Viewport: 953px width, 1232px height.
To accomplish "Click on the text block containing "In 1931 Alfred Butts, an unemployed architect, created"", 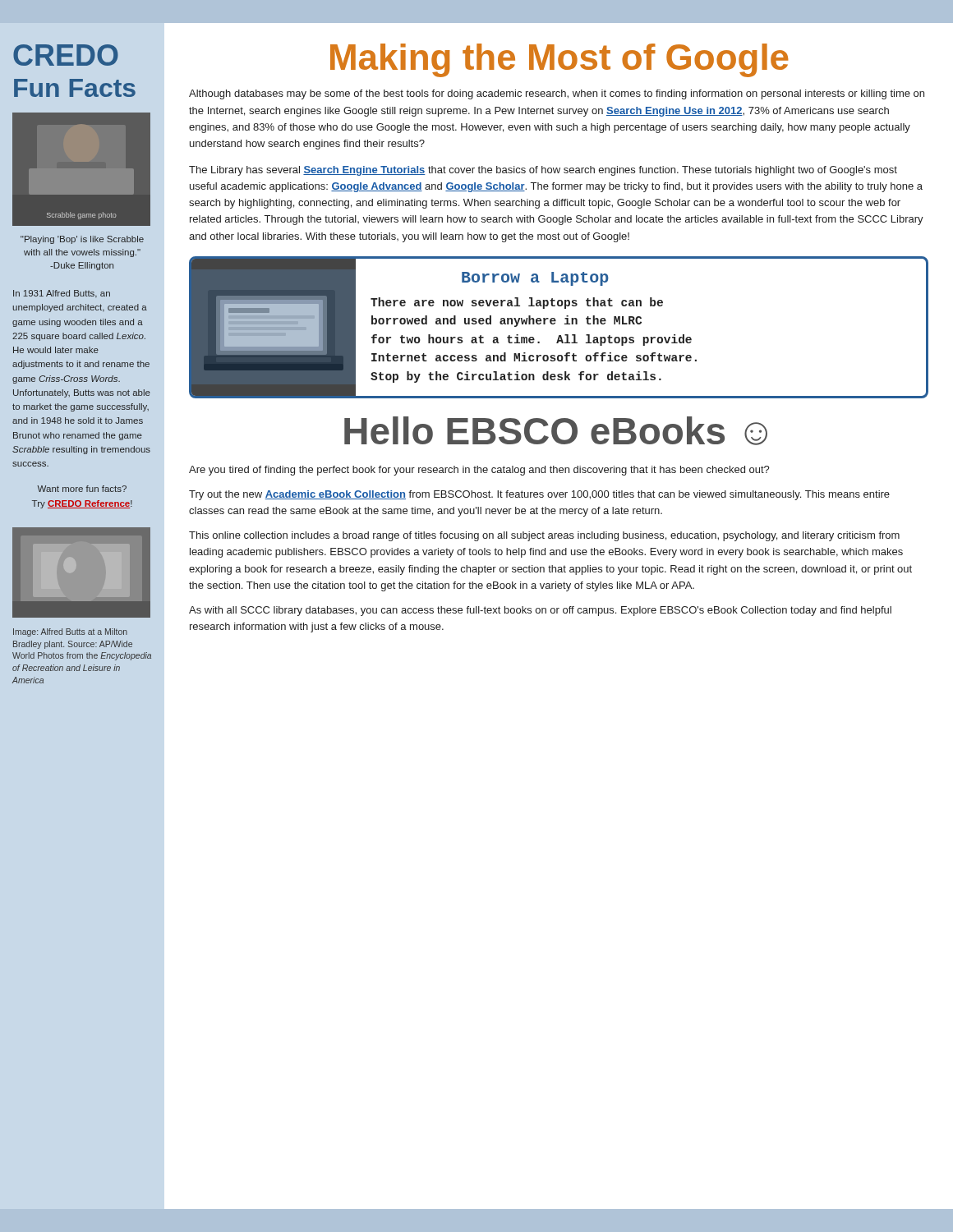I will pos(81,378).
